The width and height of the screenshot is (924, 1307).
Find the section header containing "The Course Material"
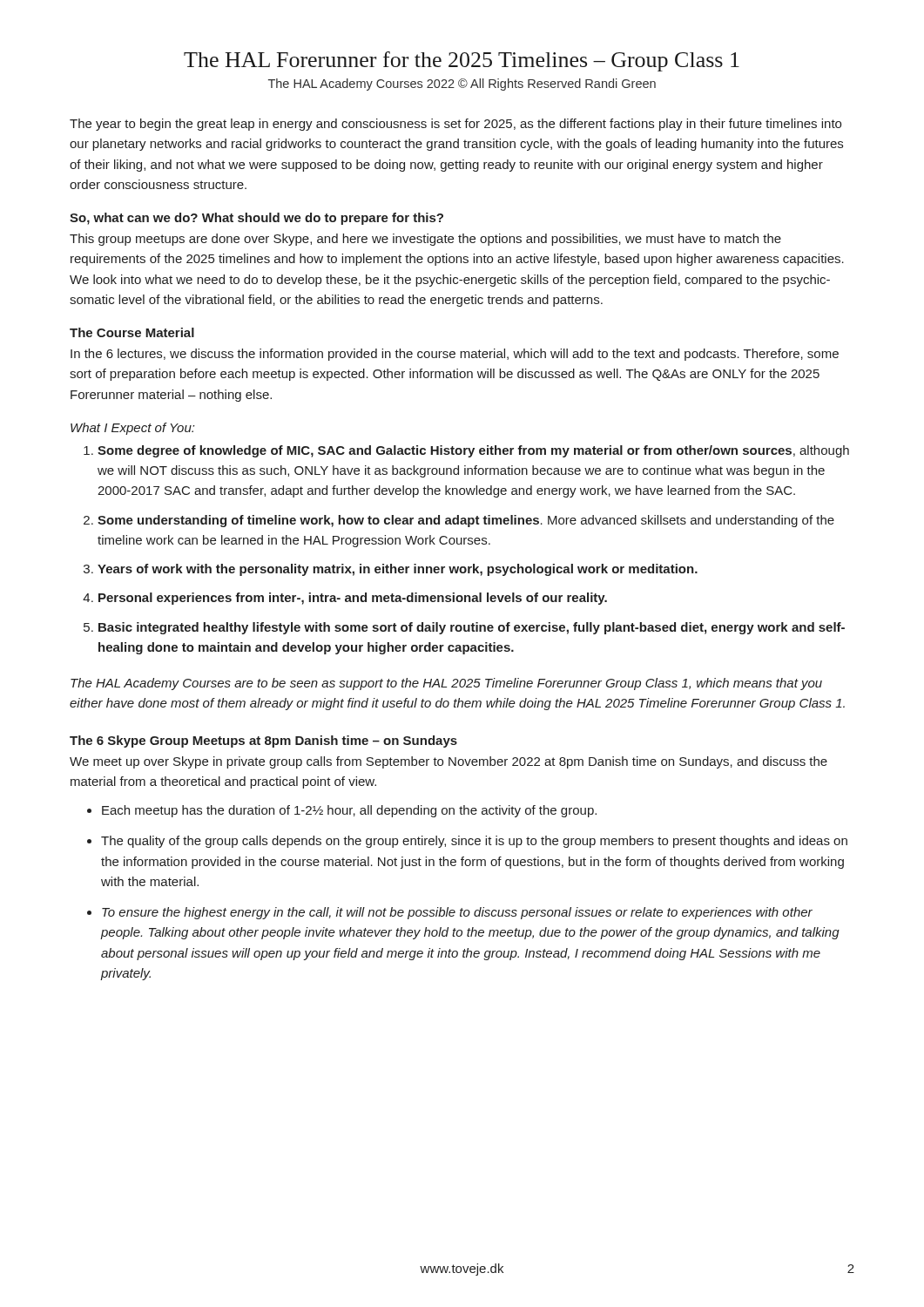(132, 332)
